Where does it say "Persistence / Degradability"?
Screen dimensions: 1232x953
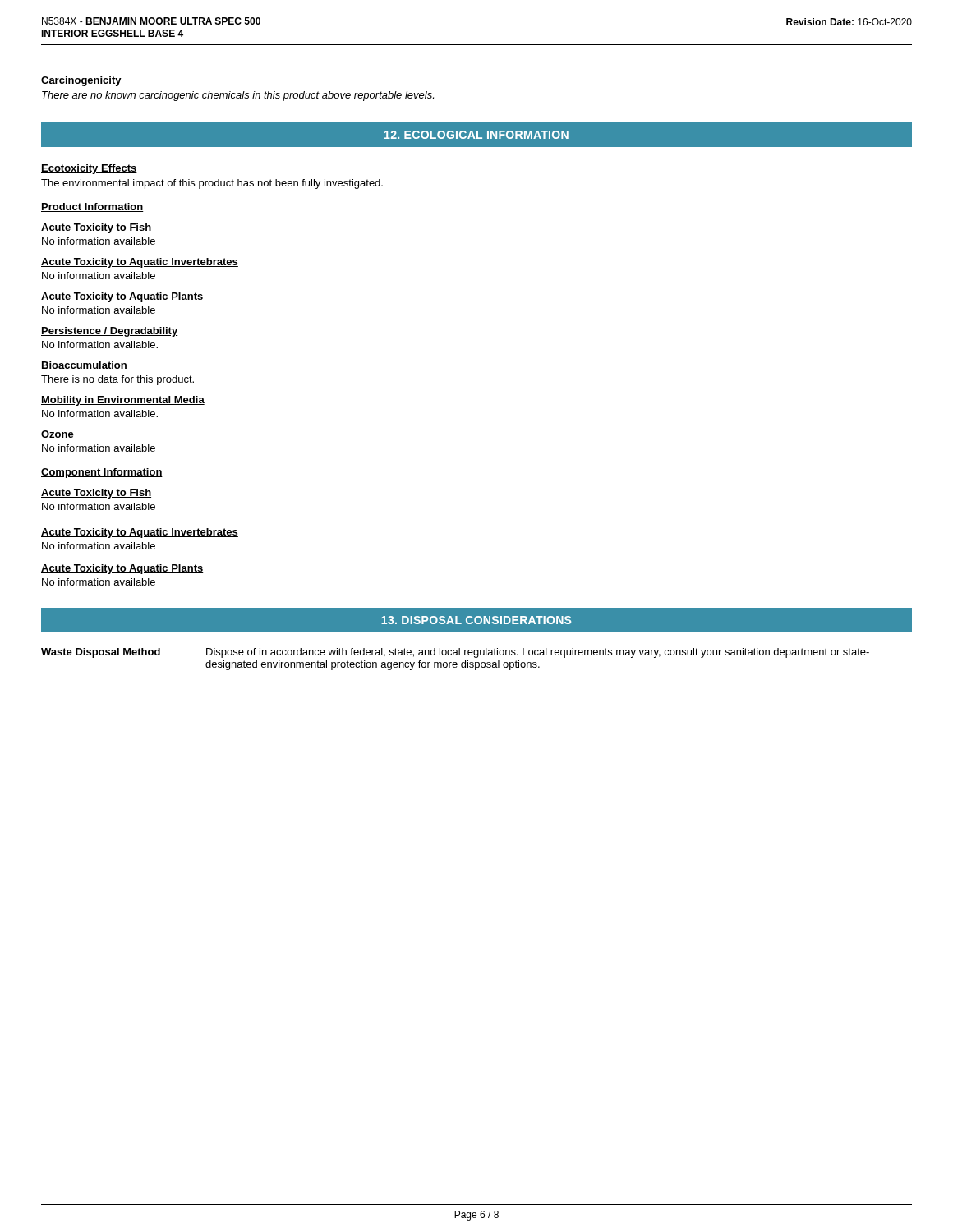109,331
